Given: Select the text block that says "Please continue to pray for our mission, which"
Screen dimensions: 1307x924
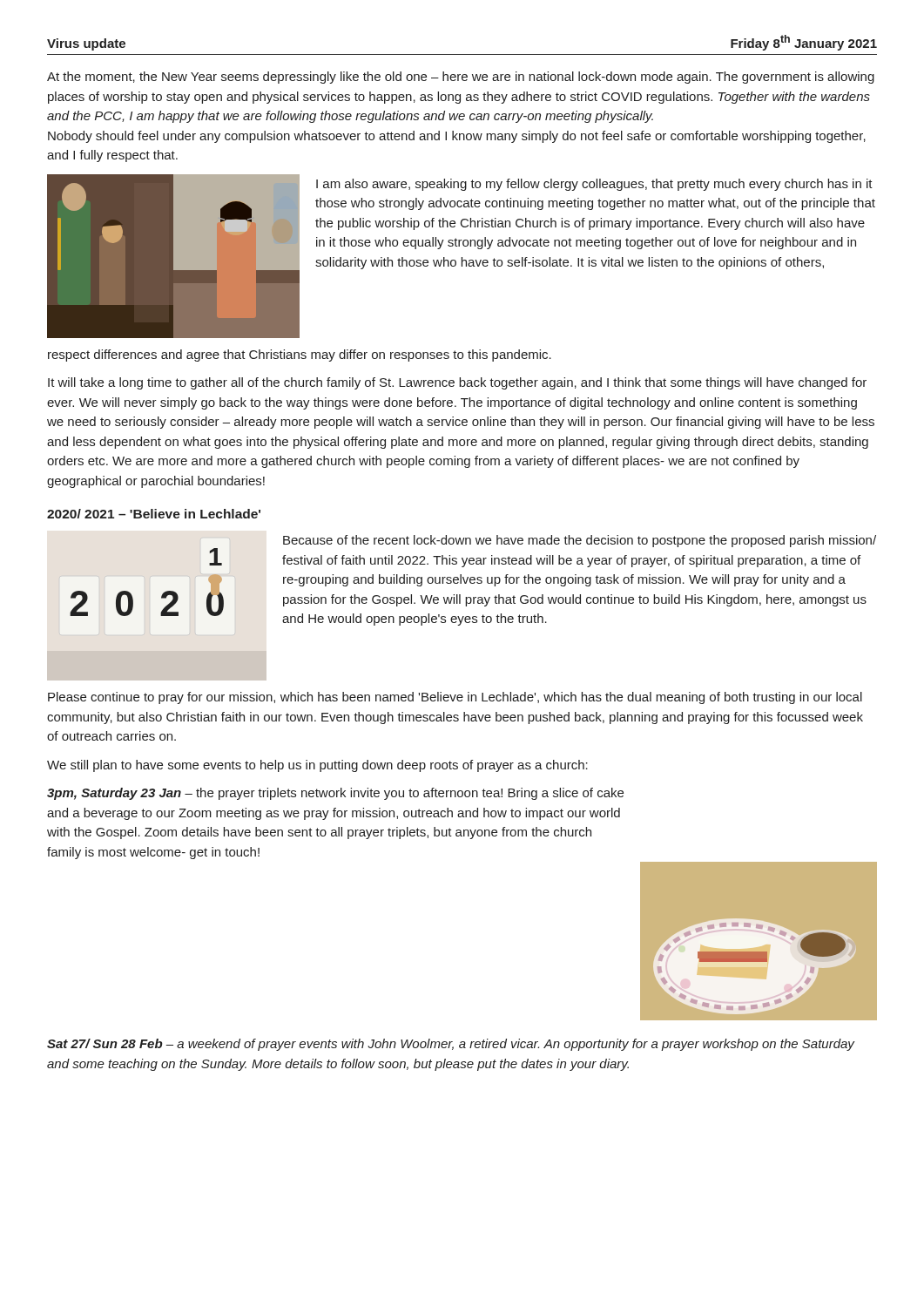Looking at the screenshot, I should 455,716.
